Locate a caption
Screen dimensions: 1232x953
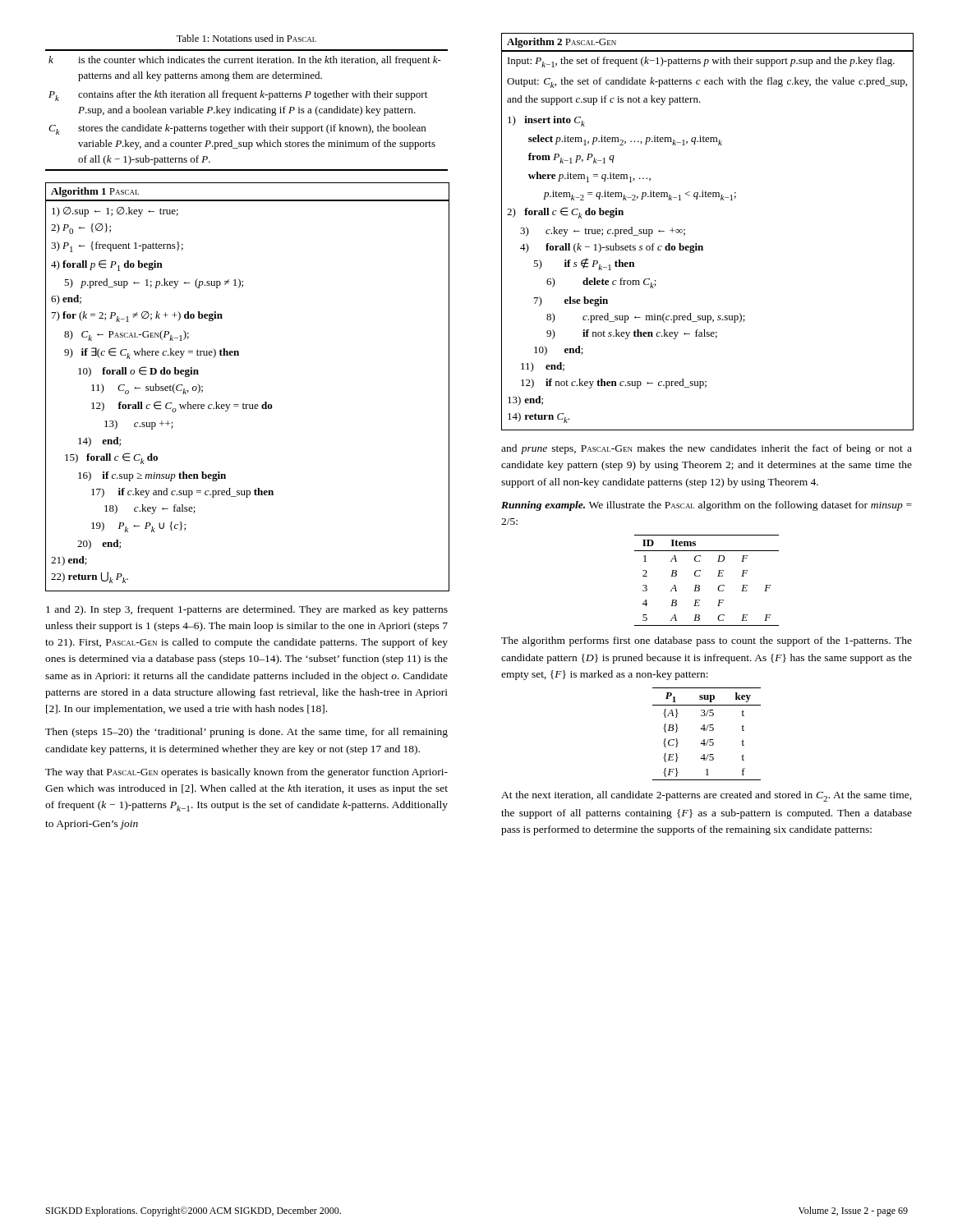click(246, 39)
